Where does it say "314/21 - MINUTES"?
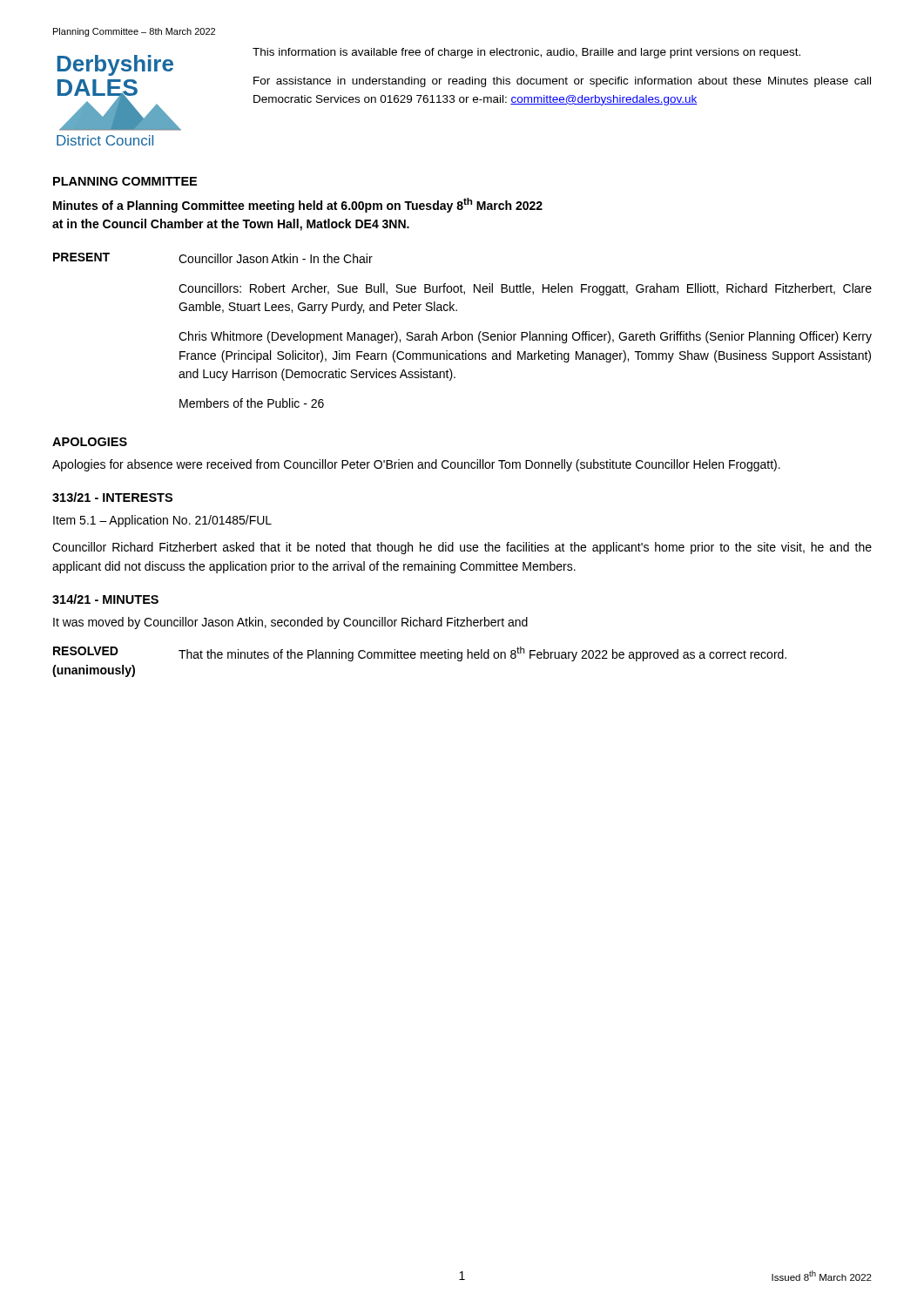This screenshot has height=1307, width=924. point(106,599)
